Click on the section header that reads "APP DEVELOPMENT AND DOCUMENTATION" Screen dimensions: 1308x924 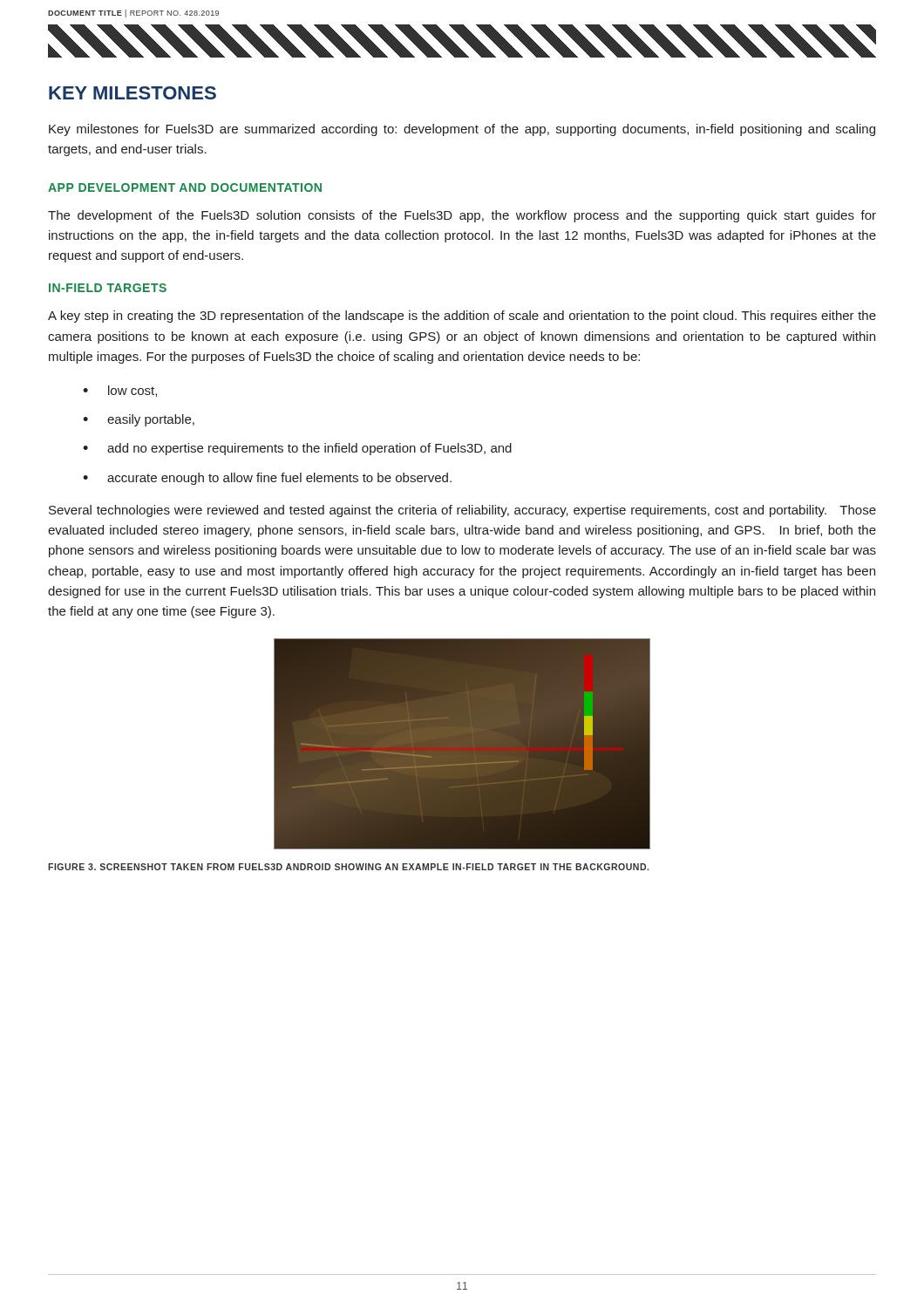point(185,187)
